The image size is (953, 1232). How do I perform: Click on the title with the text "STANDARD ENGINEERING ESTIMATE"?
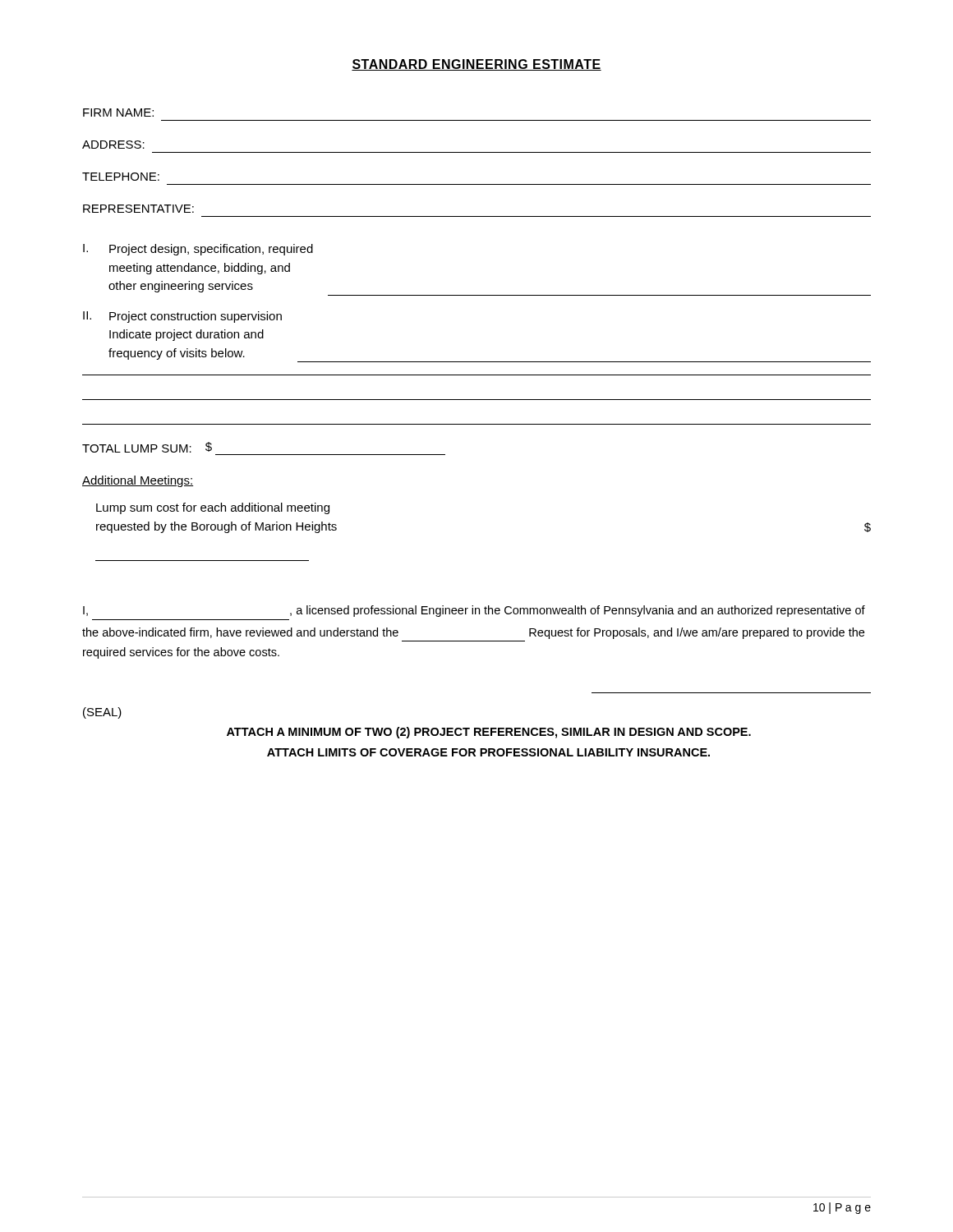point(476,64)
